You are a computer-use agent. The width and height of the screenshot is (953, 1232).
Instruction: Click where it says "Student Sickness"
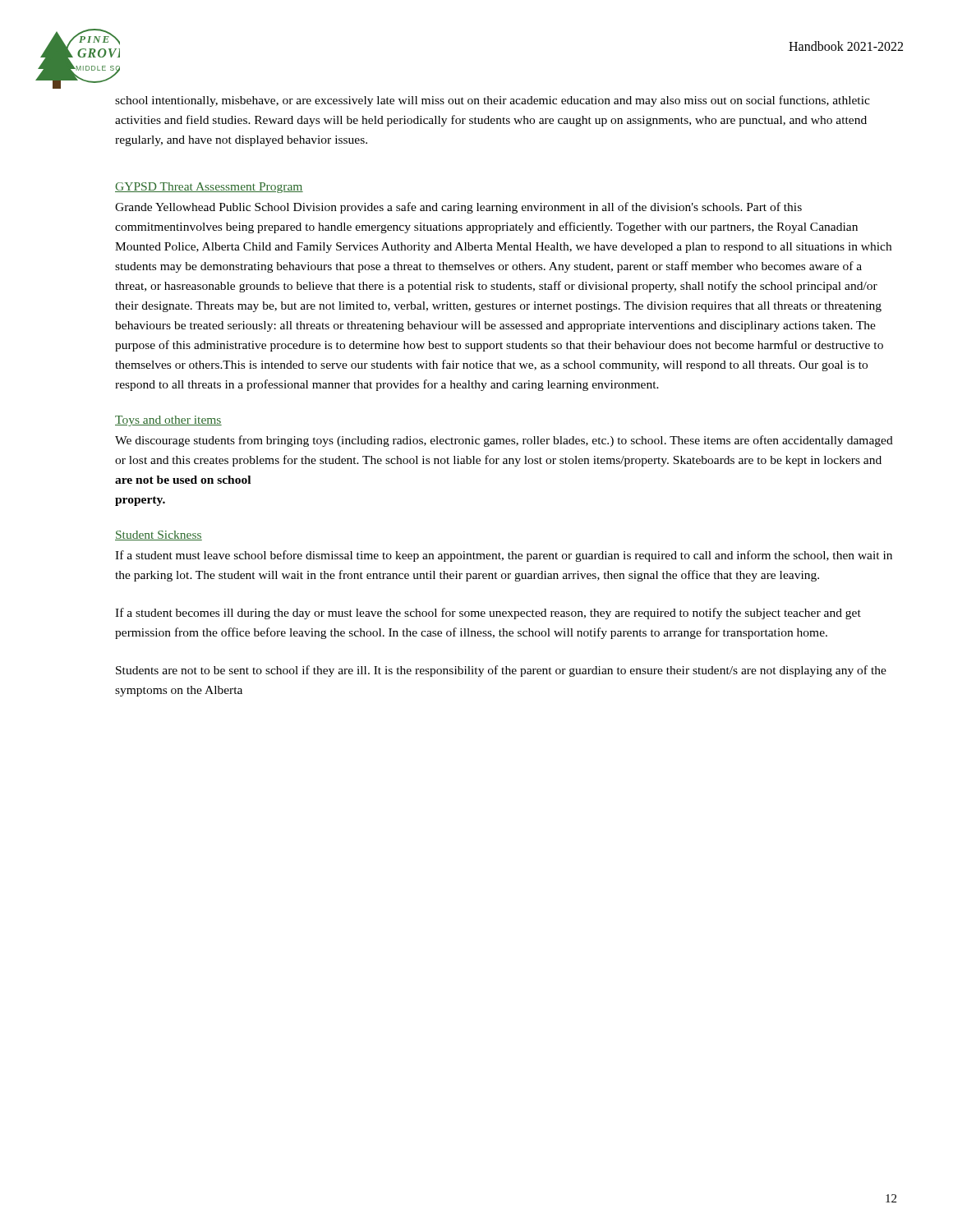(x=158, y=535)
